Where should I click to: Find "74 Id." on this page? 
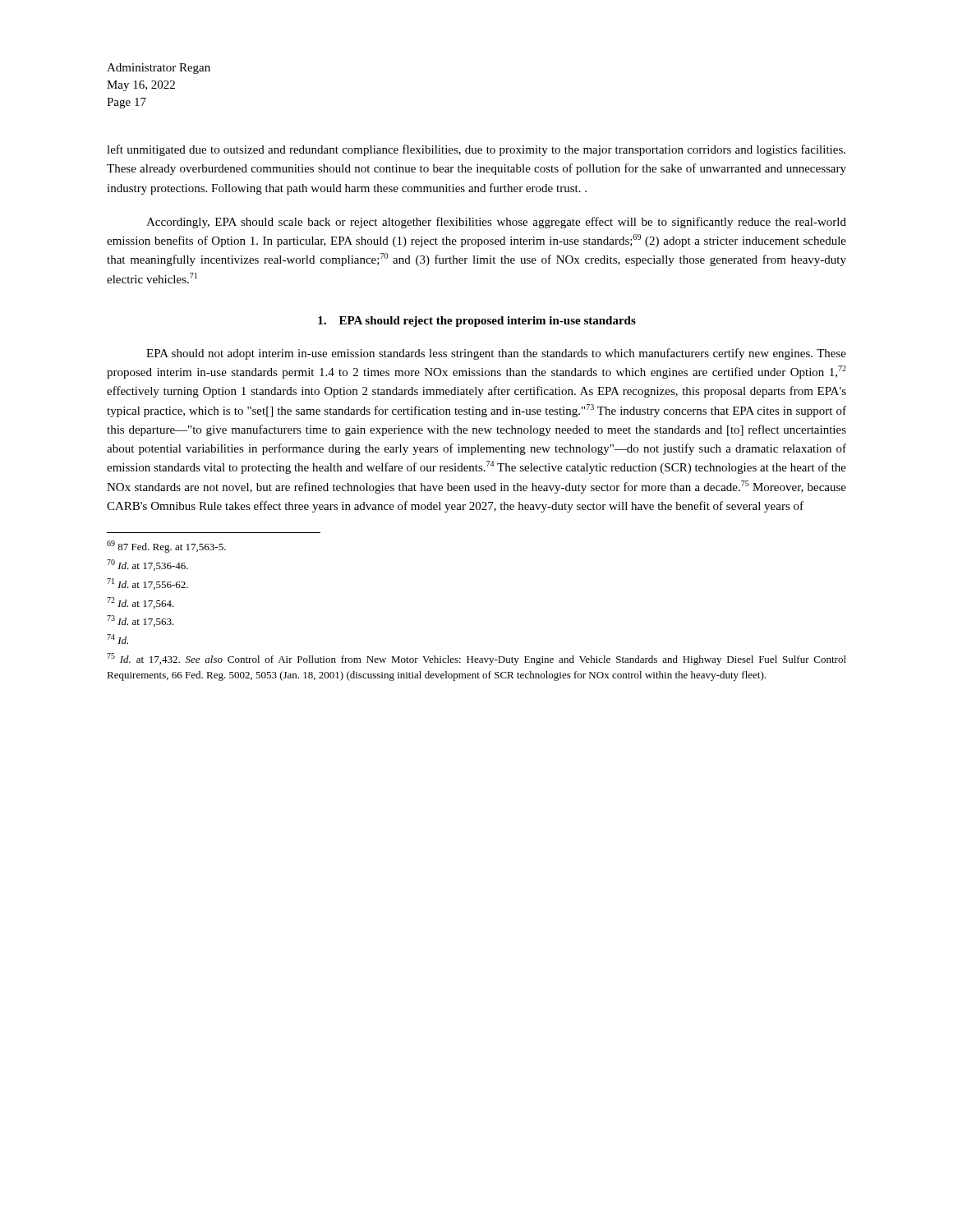[118, 640]
